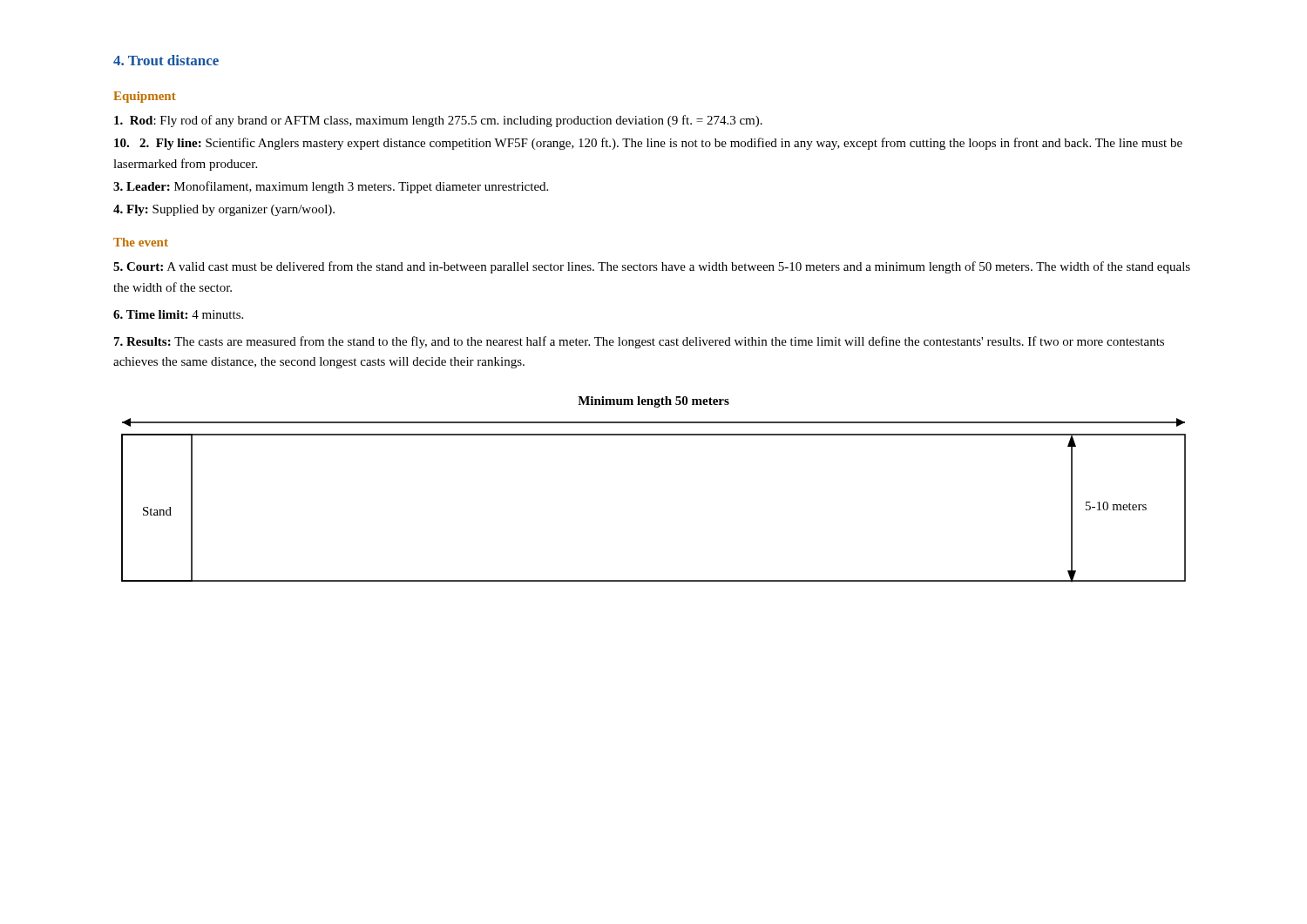Image resolution: width=1307 pixels, height=924 pixels.
Task: Select the region starting "6. Time limit:"
Action: (x=179, y=314)
